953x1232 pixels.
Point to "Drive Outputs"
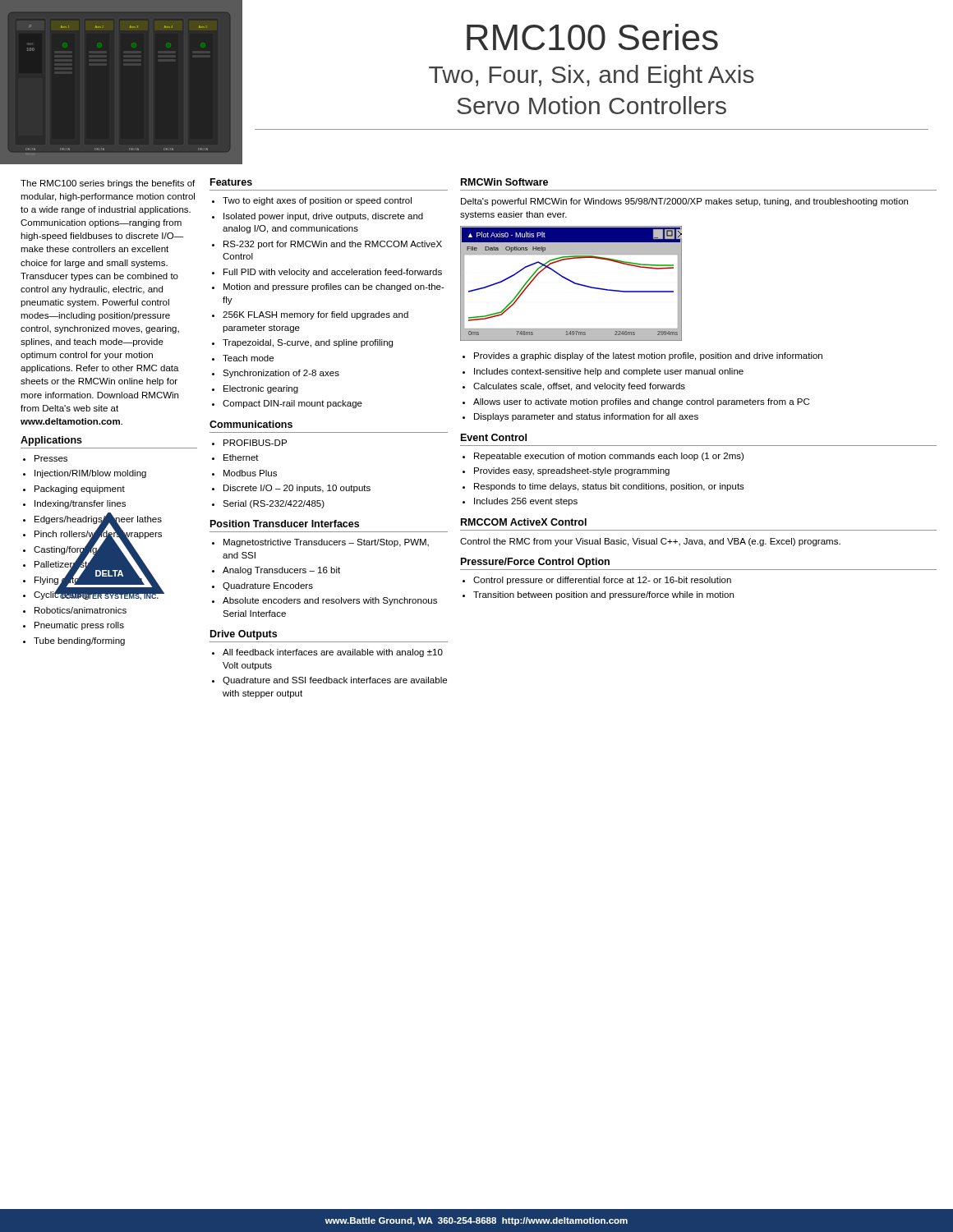[243, 634]
